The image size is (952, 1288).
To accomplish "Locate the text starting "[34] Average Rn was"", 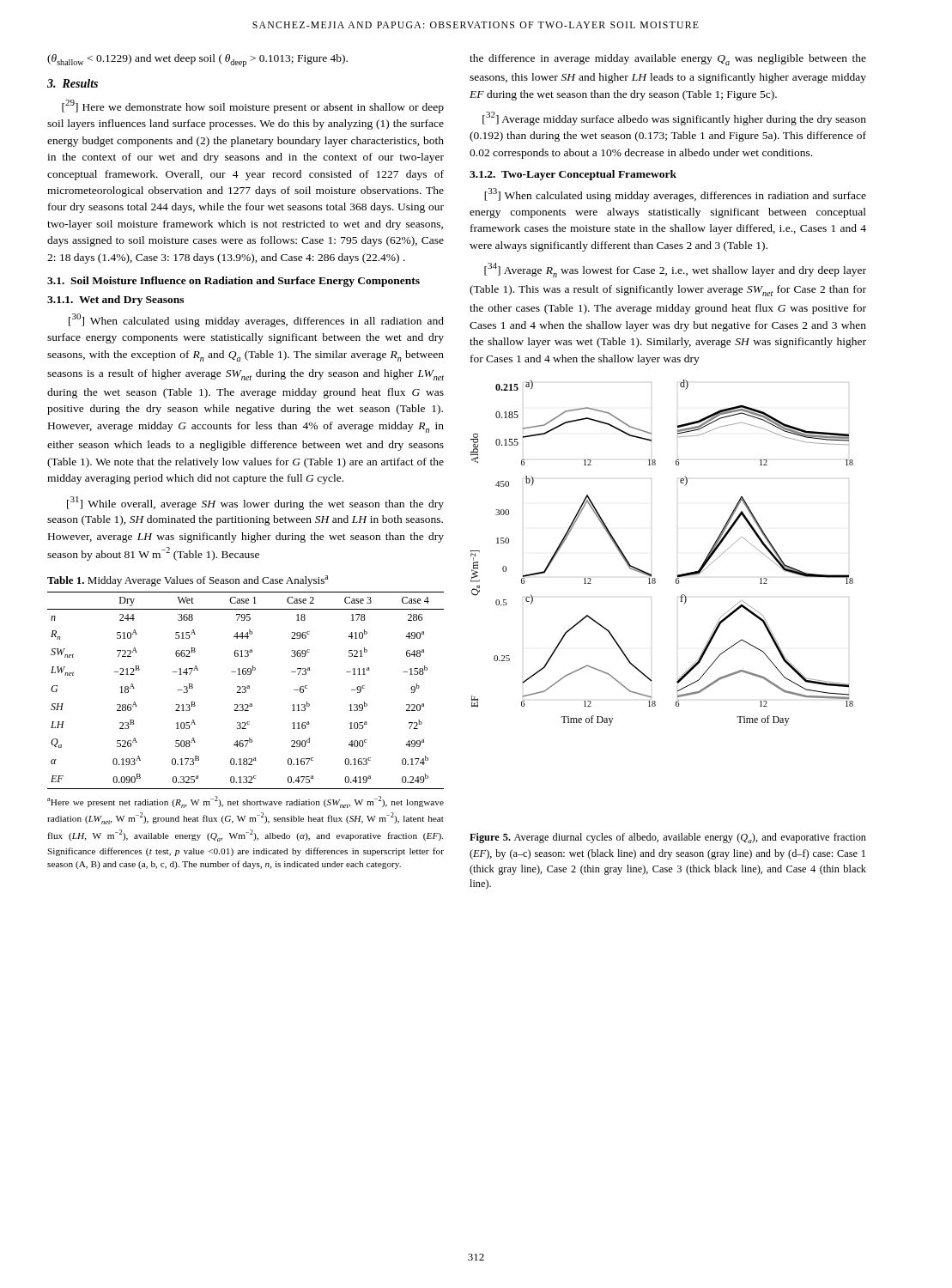I will [x=668, y=312].
